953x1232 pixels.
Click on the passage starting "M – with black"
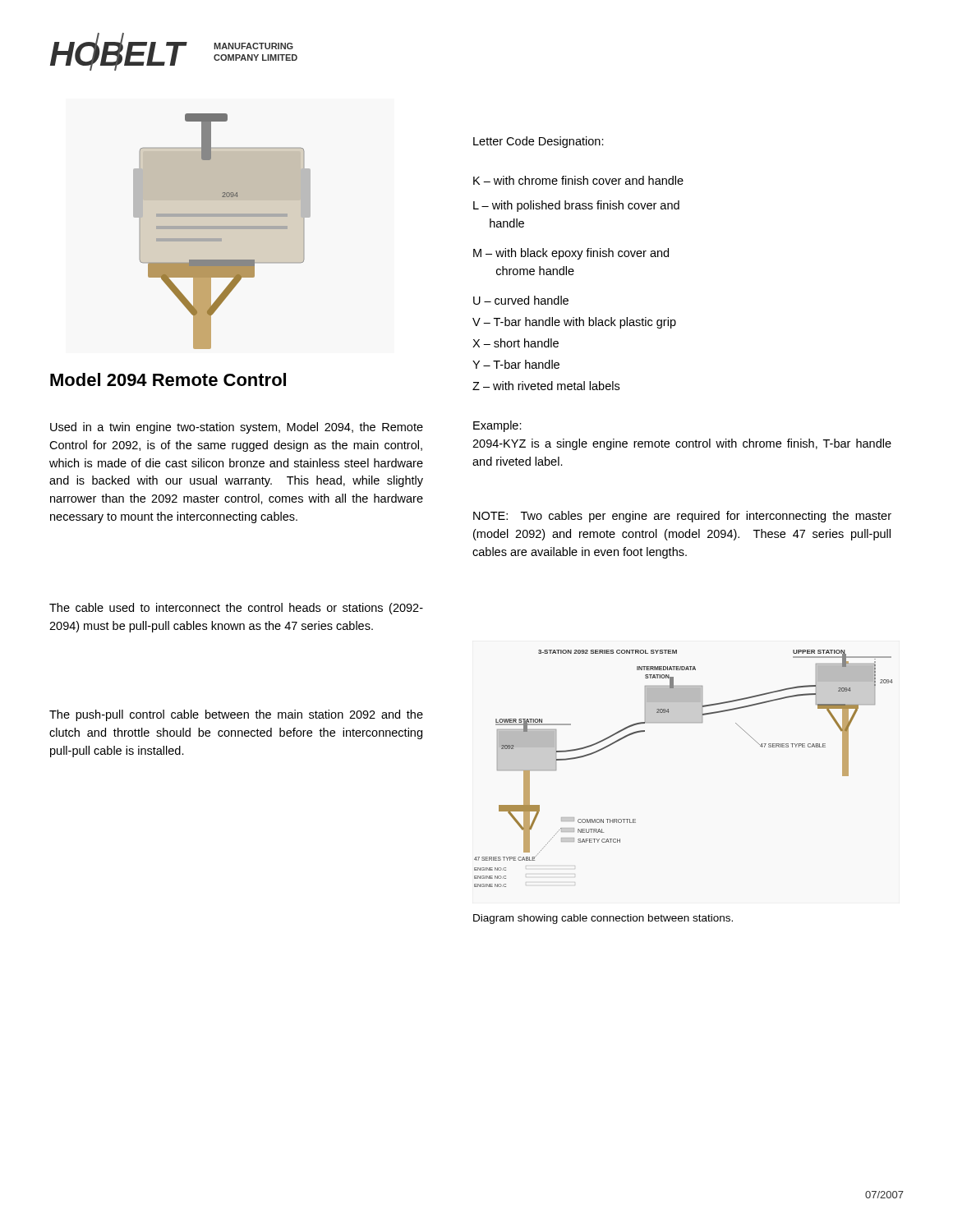point(571,254)
